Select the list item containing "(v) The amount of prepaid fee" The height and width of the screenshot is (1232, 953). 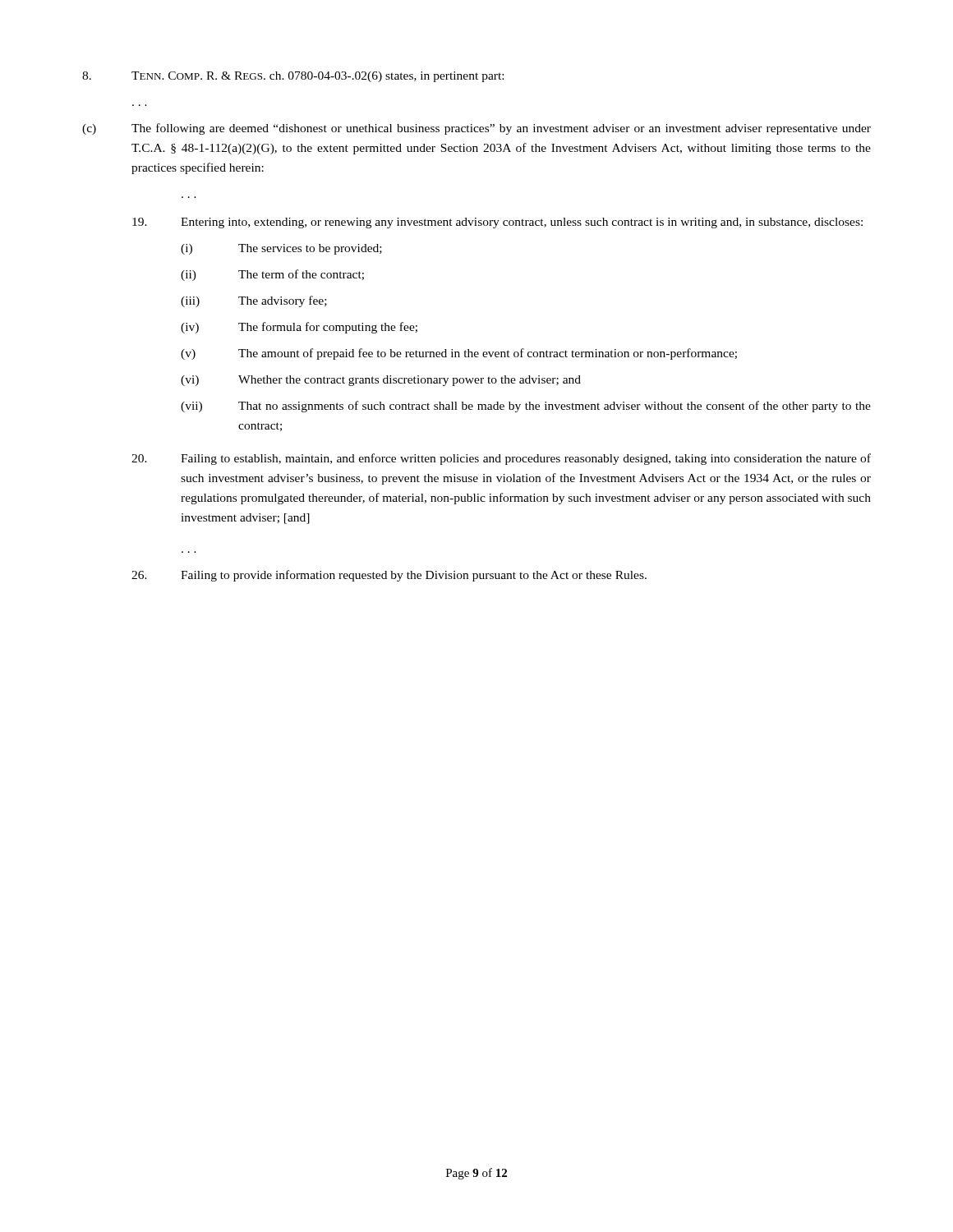pos(526,353)
